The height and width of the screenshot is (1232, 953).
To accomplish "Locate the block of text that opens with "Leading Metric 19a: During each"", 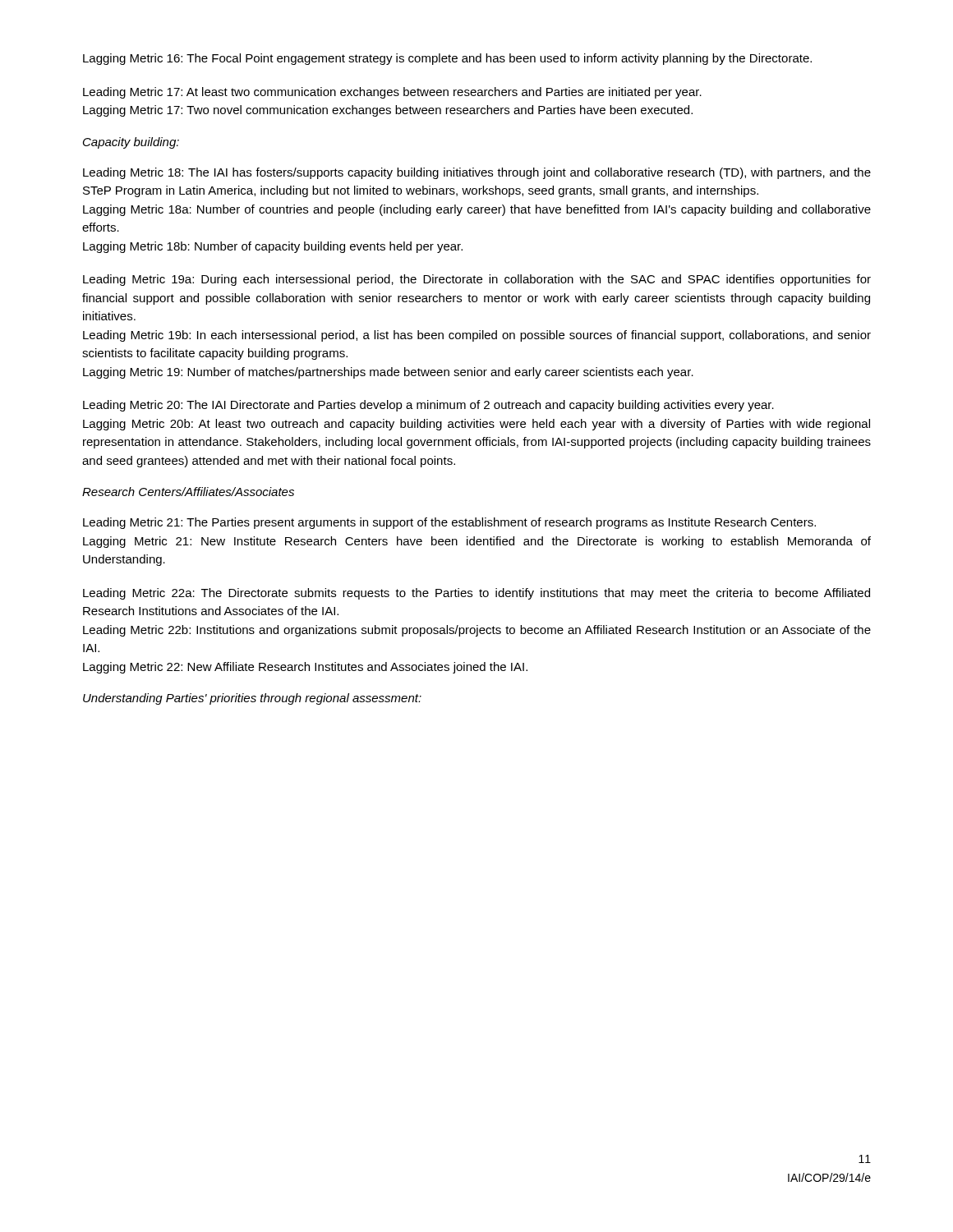I will coord(476,325).
